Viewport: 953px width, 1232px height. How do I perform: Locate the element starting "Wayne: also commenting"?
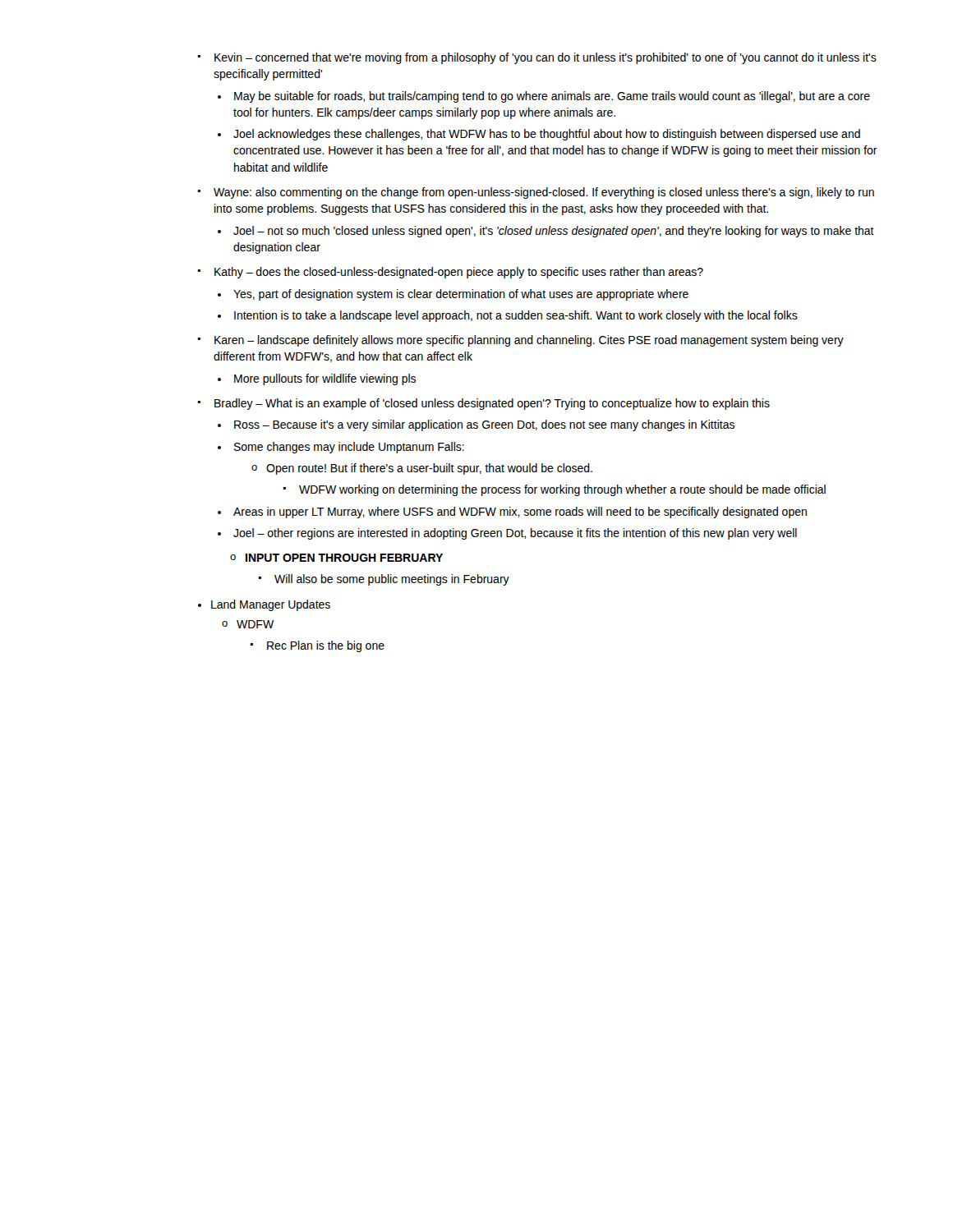click(550, 221)
